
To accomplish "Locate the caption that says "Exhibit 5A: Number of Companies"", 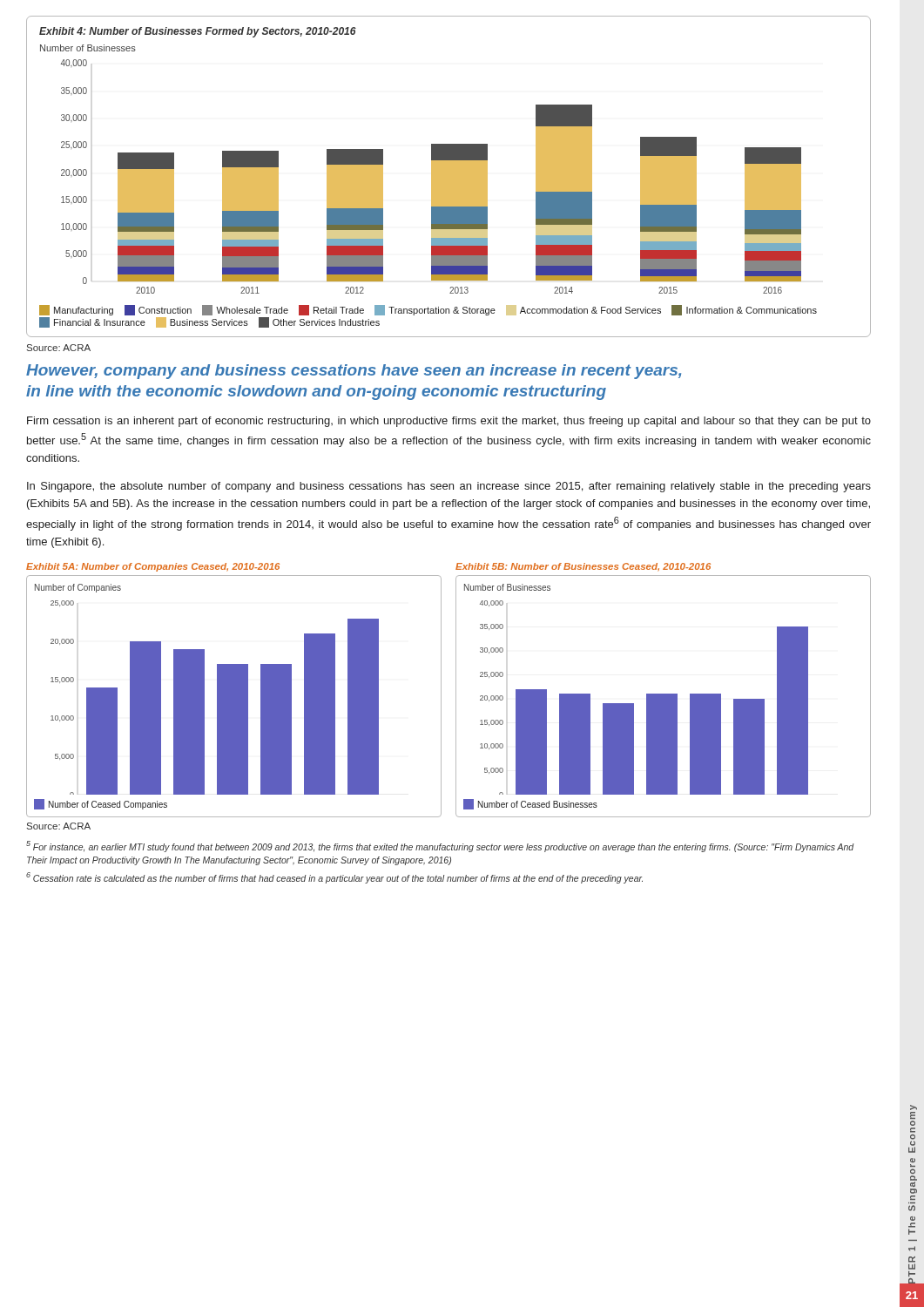I will pyautogui.click(x=449, y=566).
